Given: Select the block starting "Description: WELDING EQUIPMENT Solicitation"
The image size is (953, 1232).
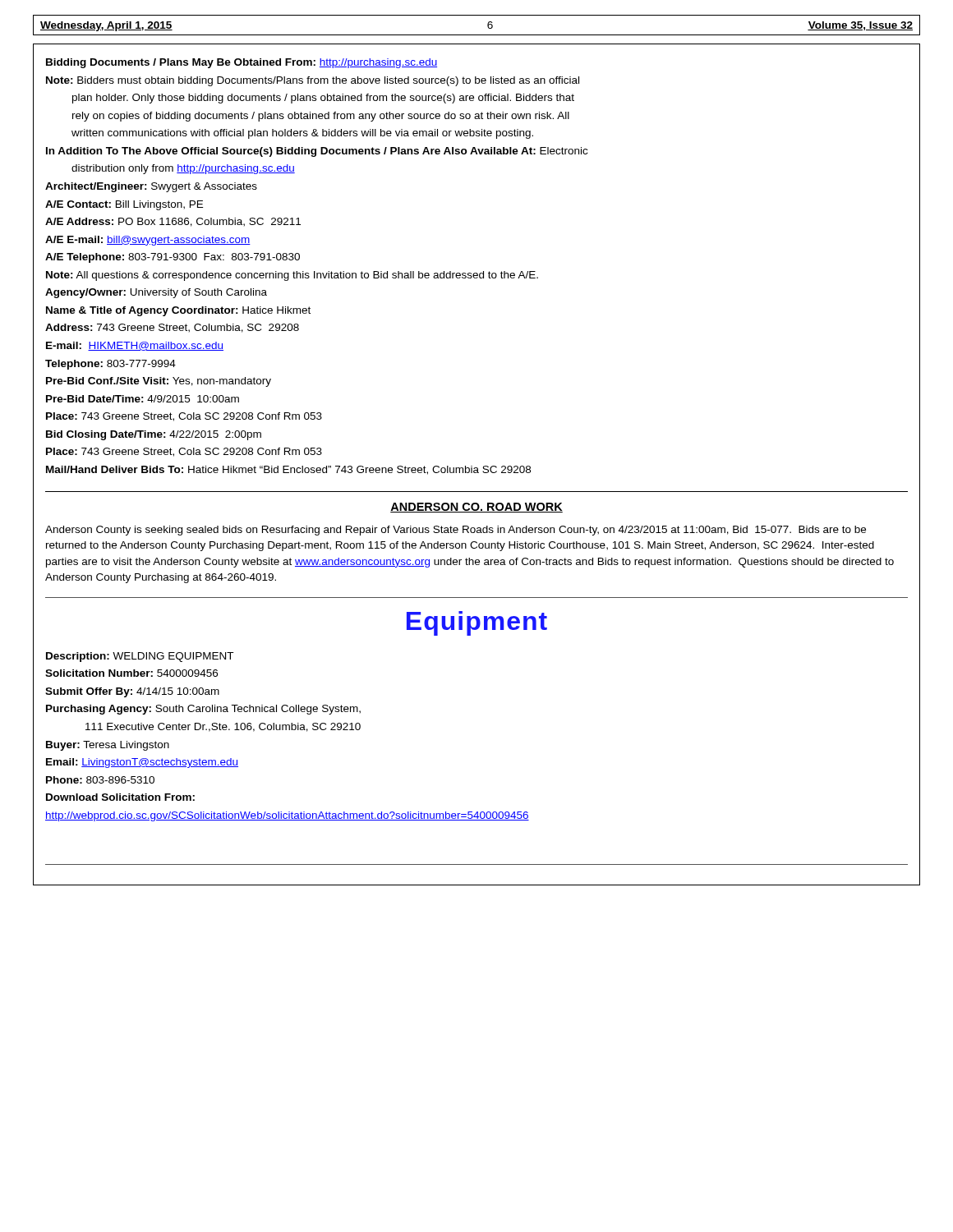Looking at the screenshot, I should (140, 657).
